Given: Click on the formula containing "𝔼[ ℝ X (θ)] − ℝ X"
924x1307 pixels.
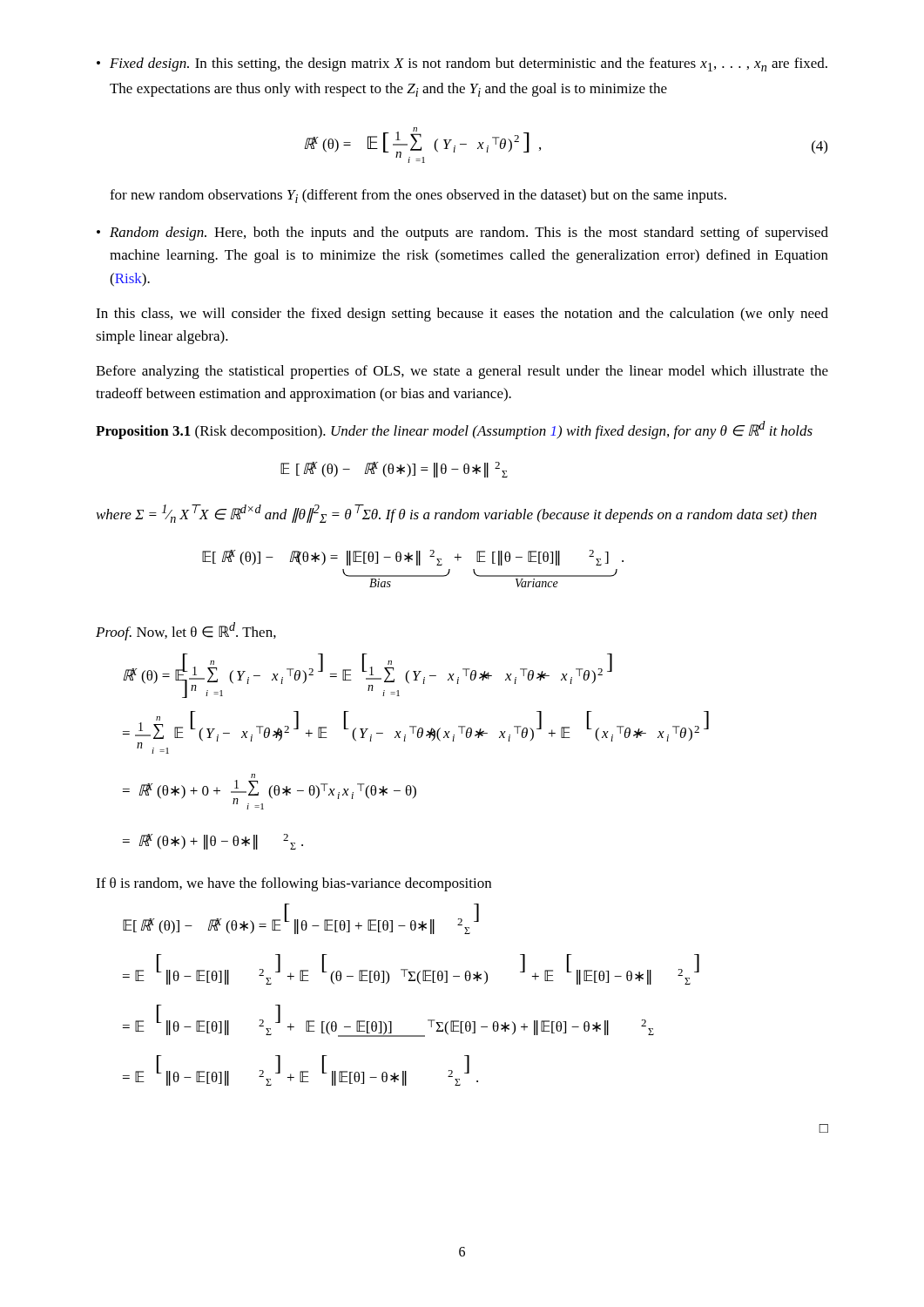Looking at the screenshot, I should [x=383, y=927].
